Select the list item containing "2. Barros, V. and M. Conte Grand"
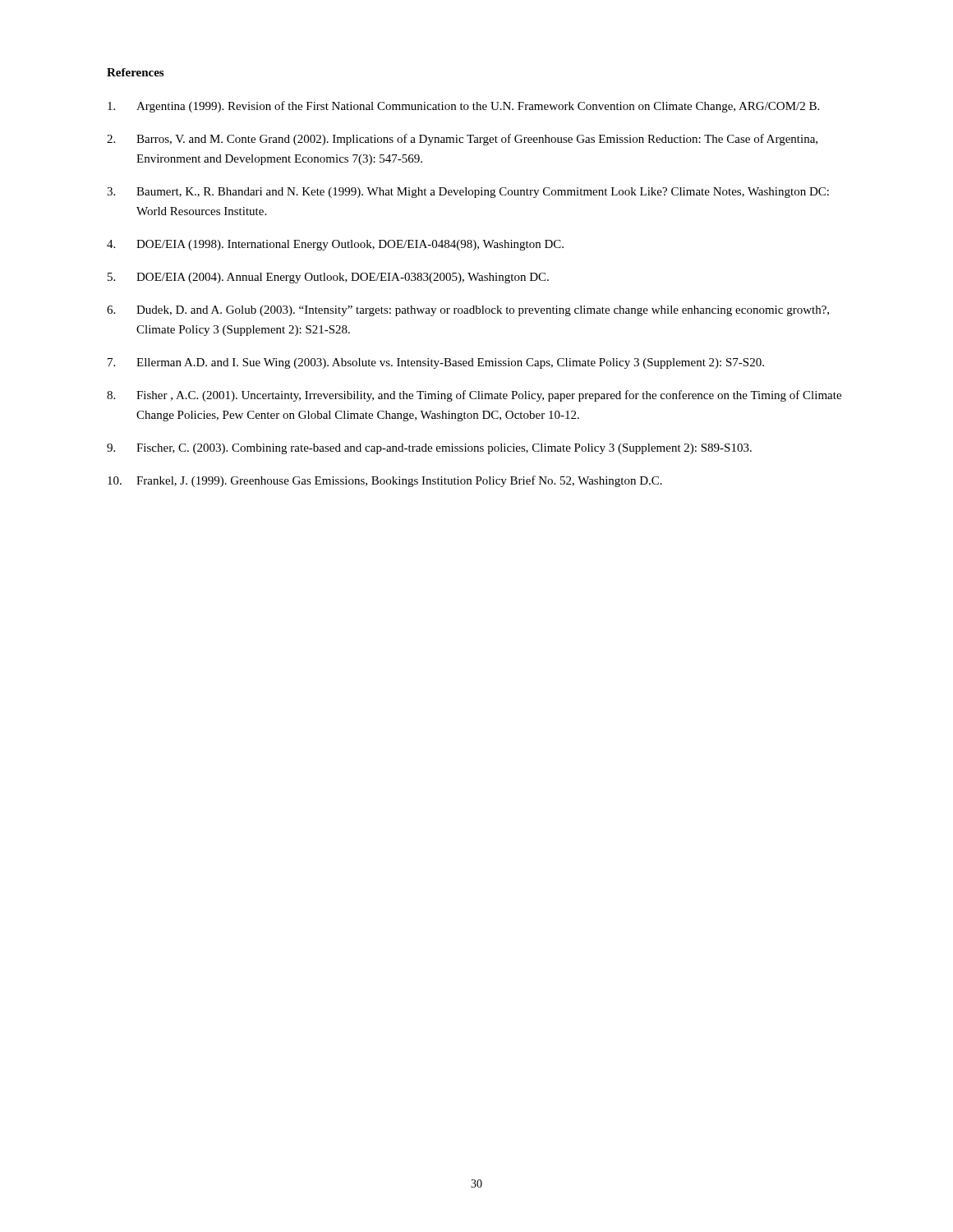This screenshot has height=1232, width=953. pyautogui.click(x=476, y=149)
